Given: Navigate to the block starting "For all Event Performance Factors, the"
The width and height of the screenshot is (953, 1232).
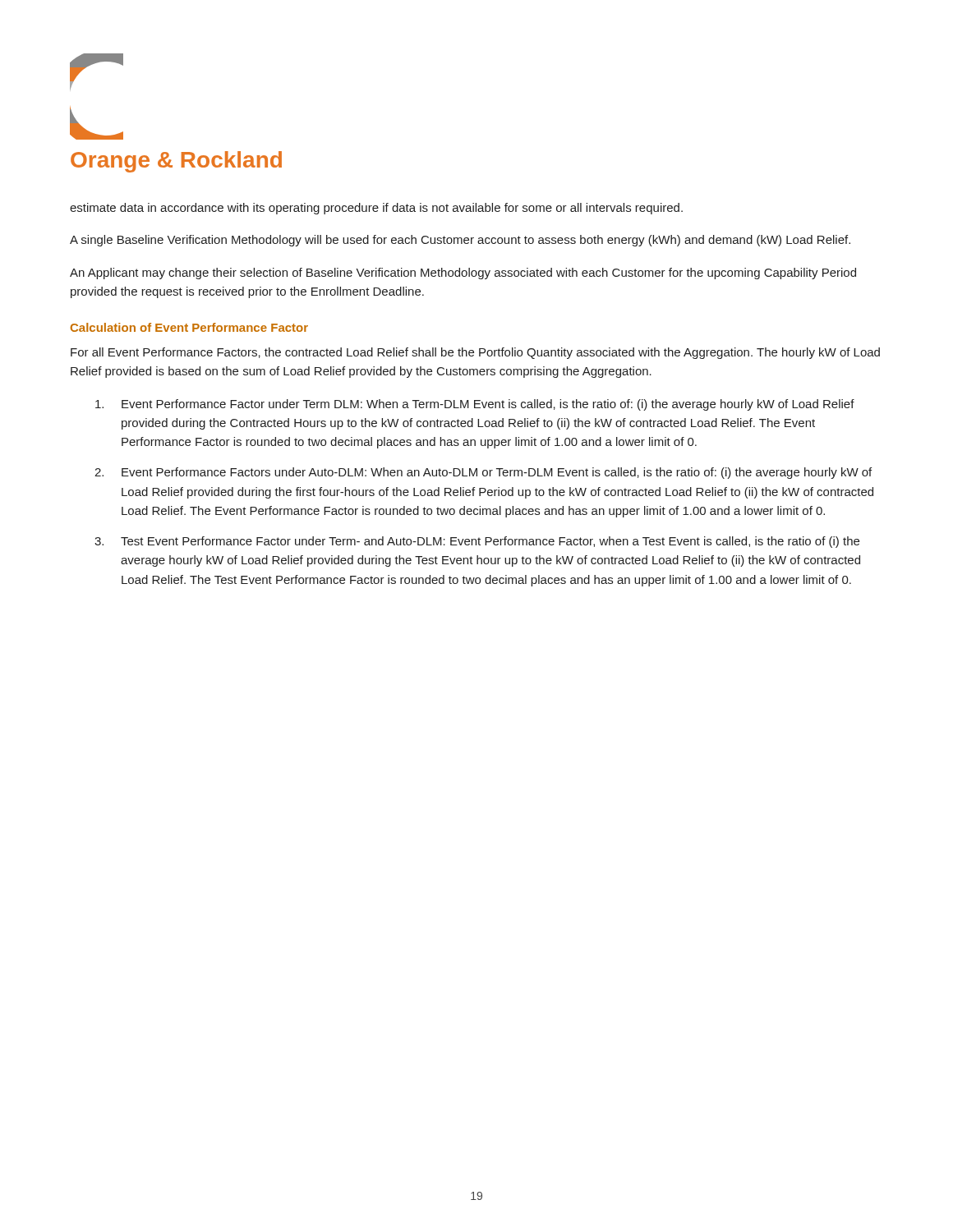Looking at the screenshot, I should pos(475,361).
